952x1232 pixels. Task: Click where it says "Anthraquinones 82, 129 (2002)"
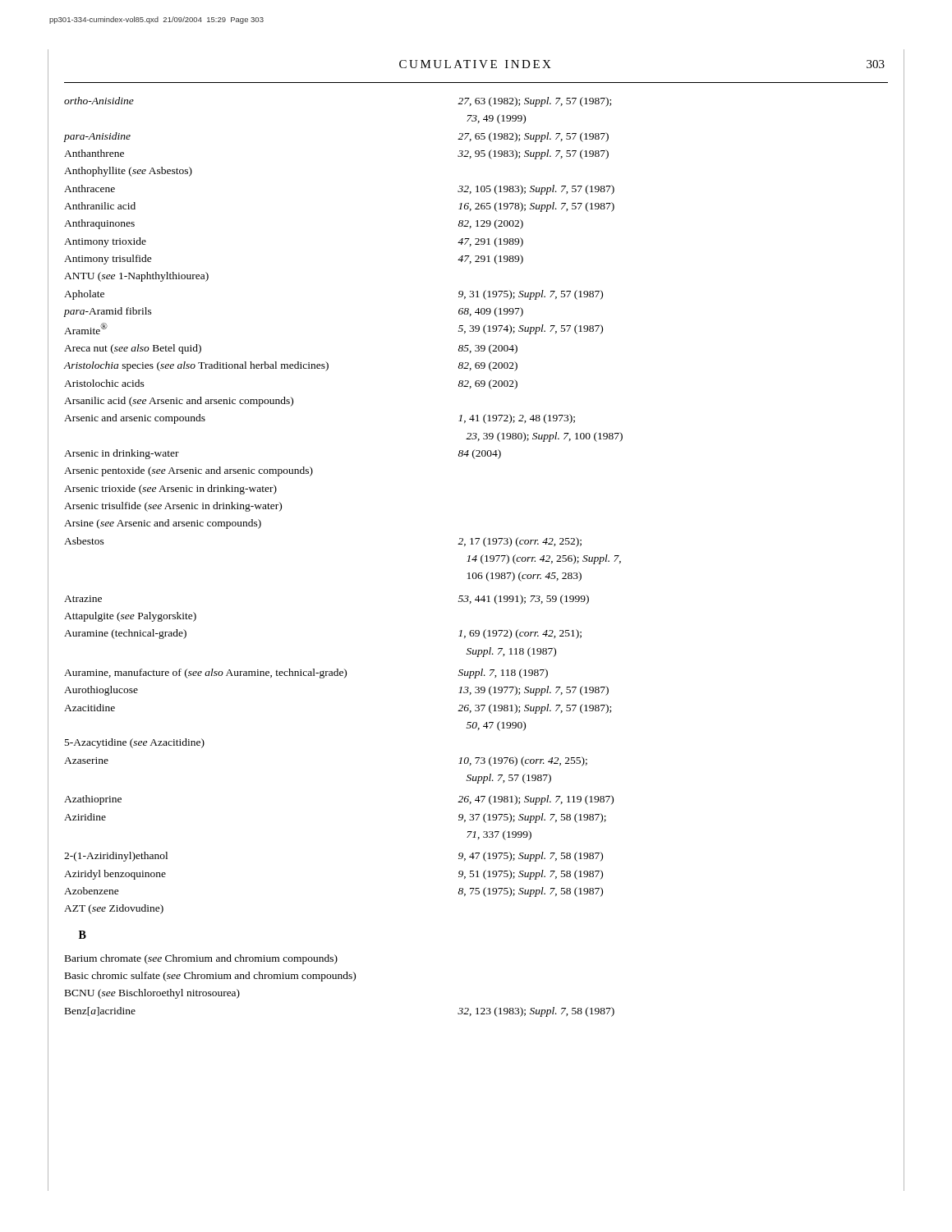(x=476, y=223)
